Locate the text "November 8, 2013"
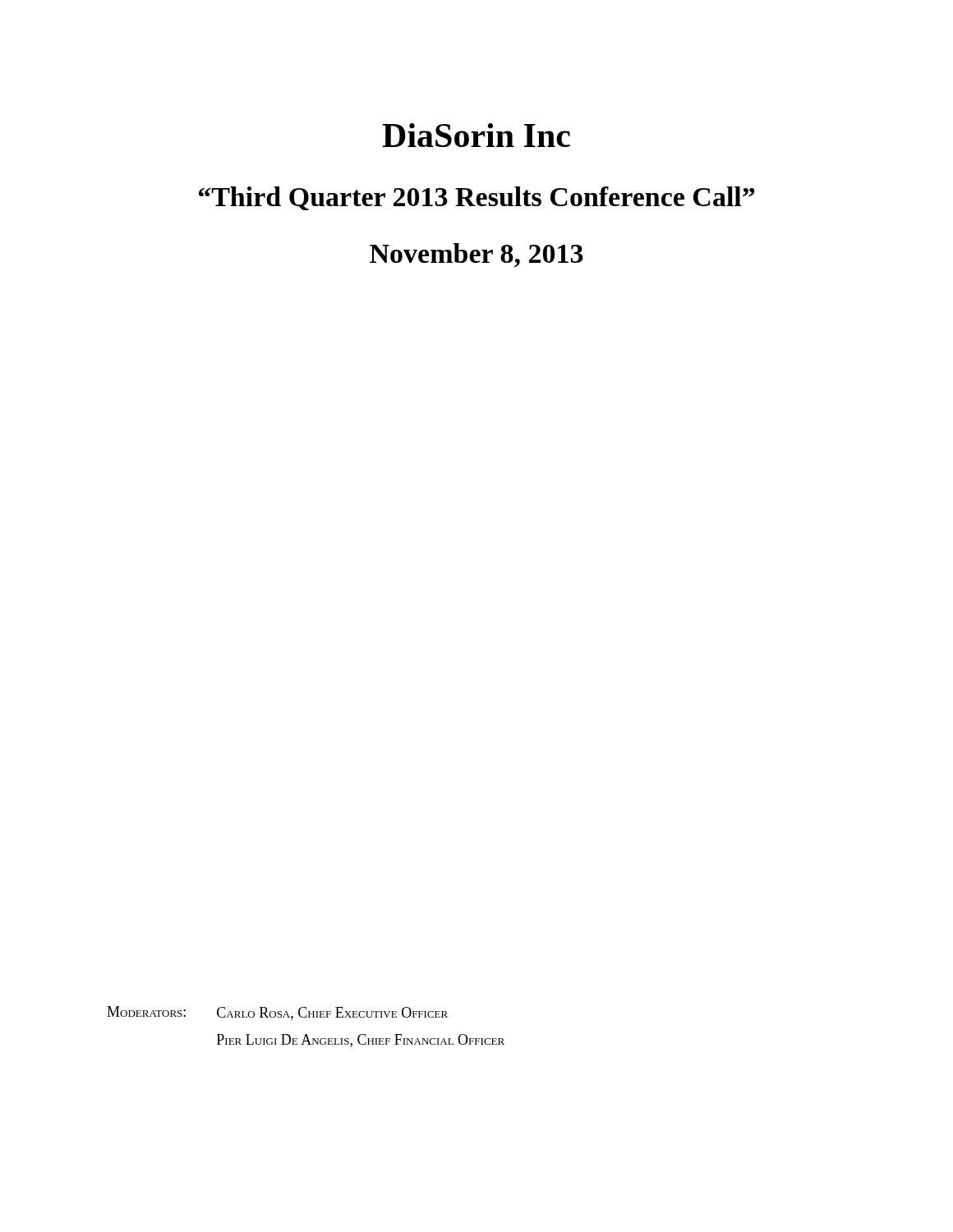This screenshot has height=1232, width=953. coord(476,253)
